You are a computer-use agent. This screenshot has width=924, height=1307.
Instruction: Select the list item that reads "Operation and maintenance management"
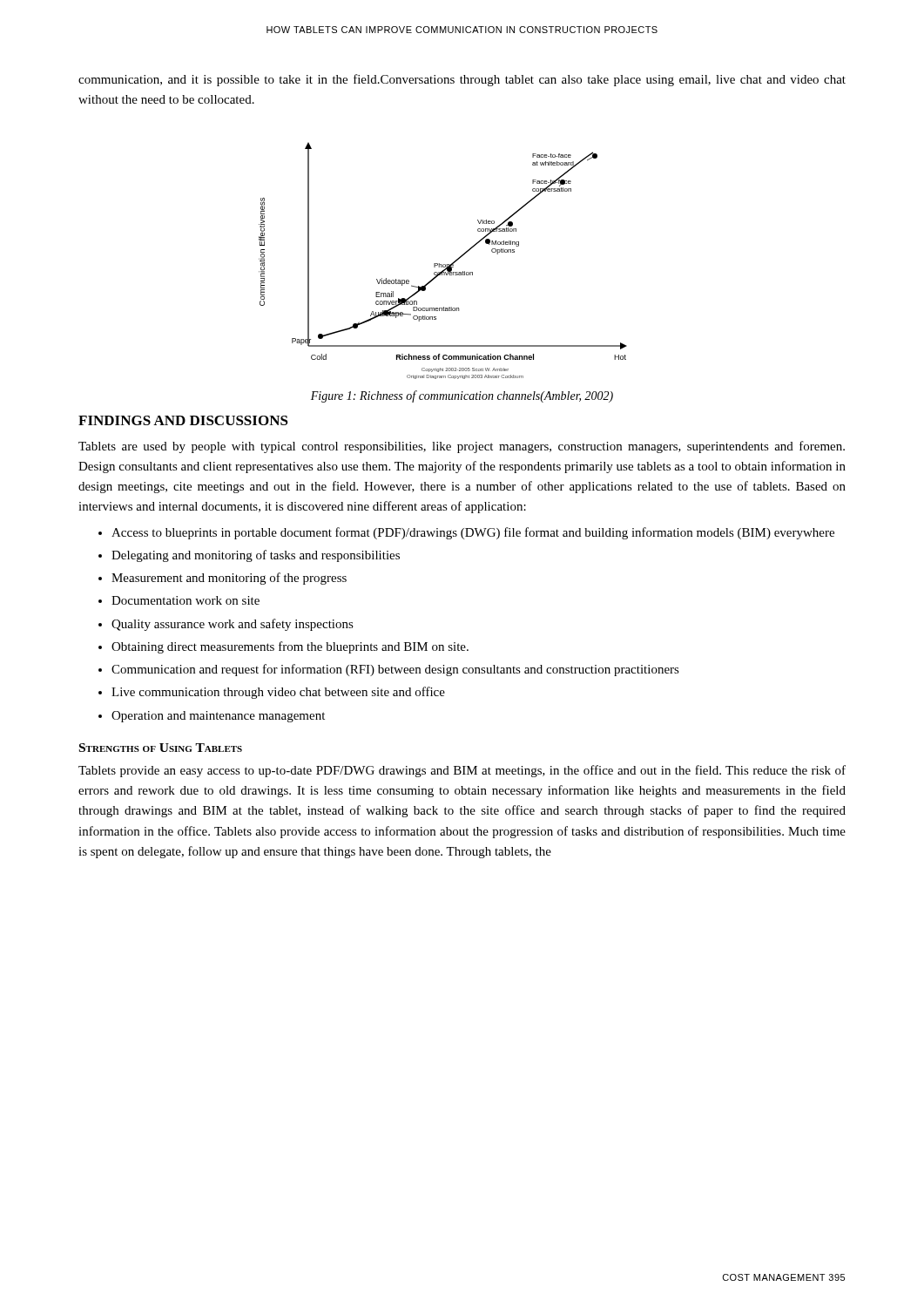[x=218, y=715]
